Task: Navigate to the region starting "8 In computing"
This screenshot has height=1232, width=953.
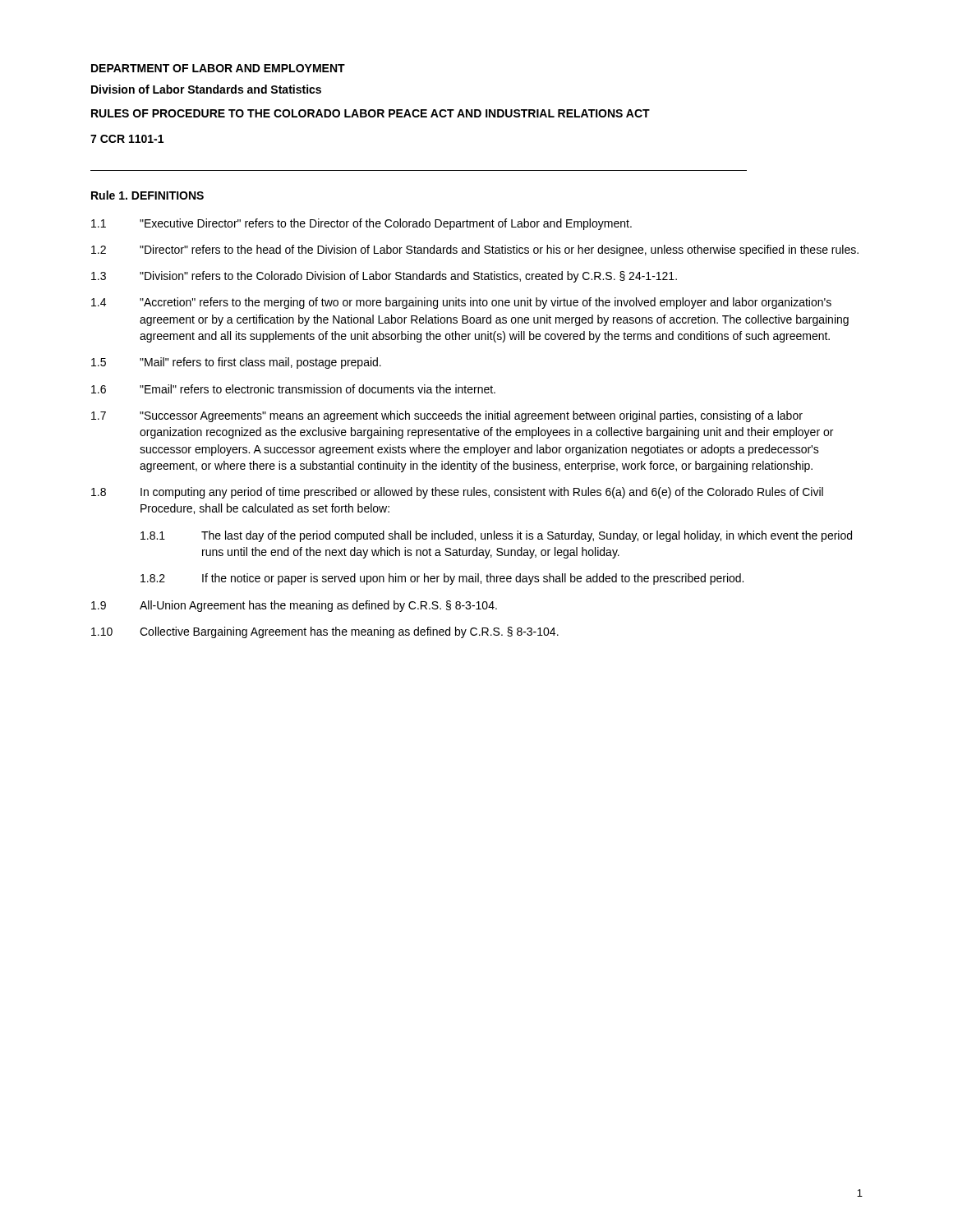Action: tap(476, 501)
